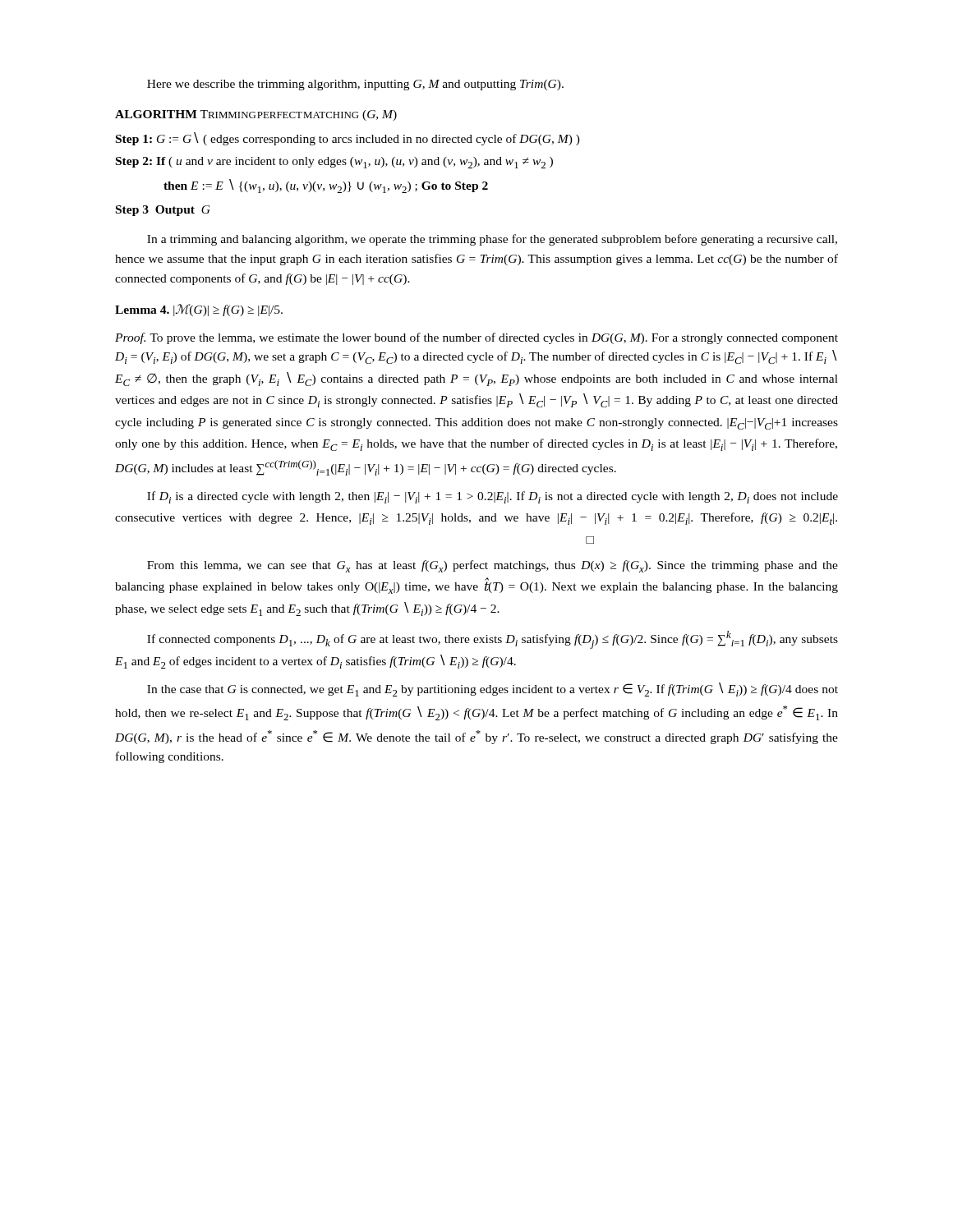This screenshot has width=953, height=1232.
Task: Point to the passage starting "In a trimming and balancing algorithm,"
Action: (x=476, y=258)
